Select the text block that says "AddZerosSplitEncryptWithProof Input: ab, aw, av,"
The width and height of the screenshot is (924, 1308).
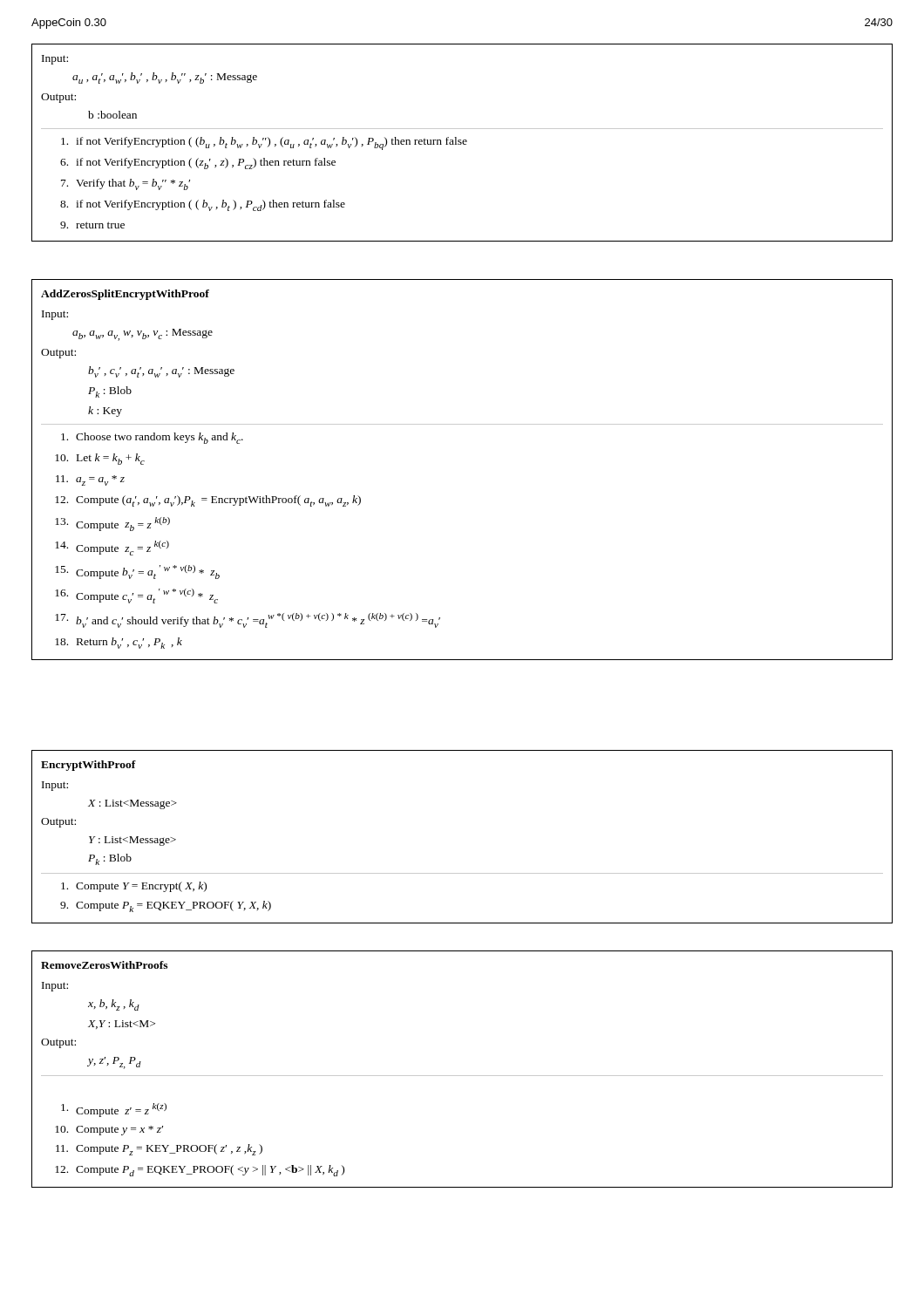[x=125, y=295]
